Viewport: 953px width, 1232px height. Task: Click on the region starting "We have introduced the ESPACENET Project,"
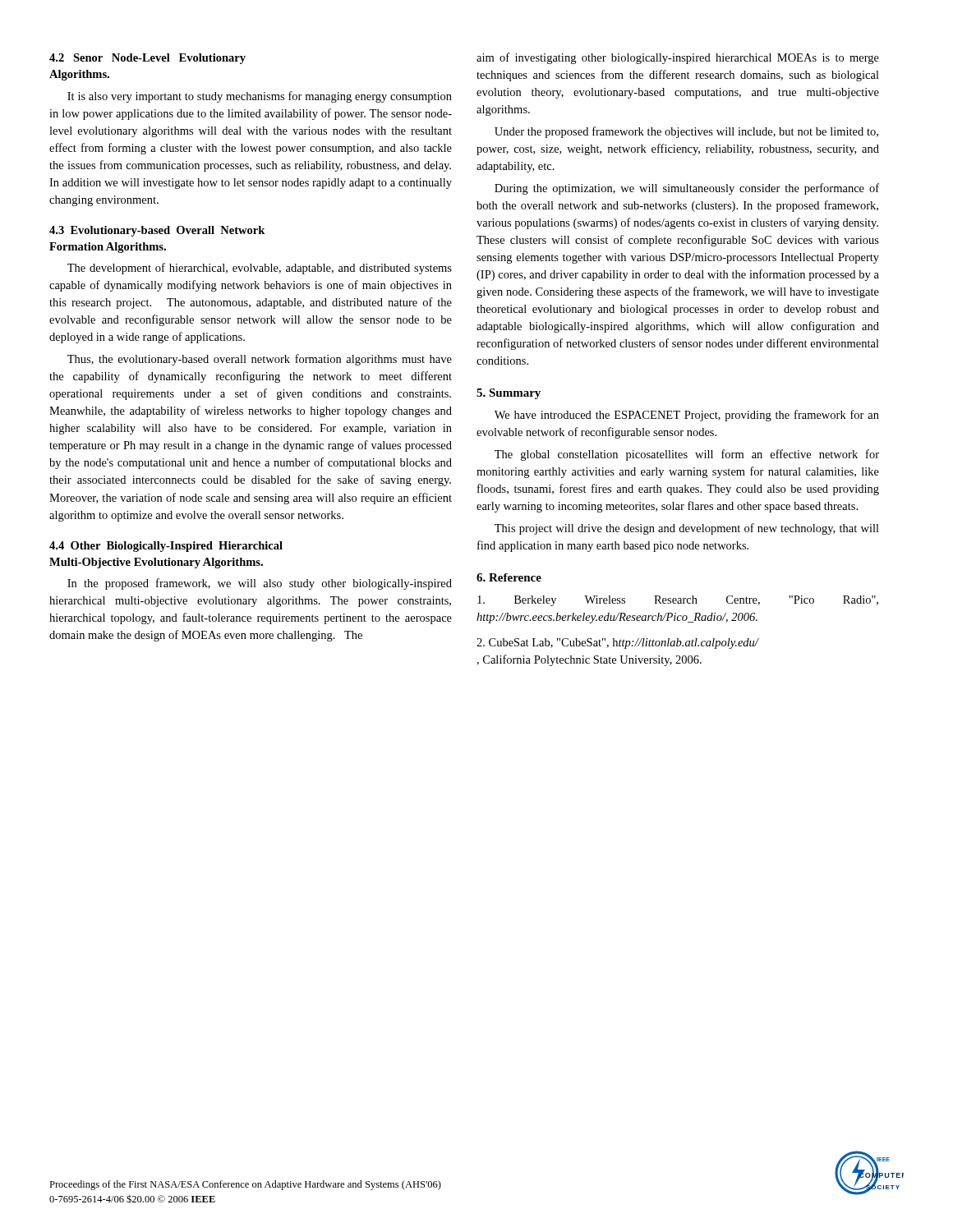tap(678, 424)
